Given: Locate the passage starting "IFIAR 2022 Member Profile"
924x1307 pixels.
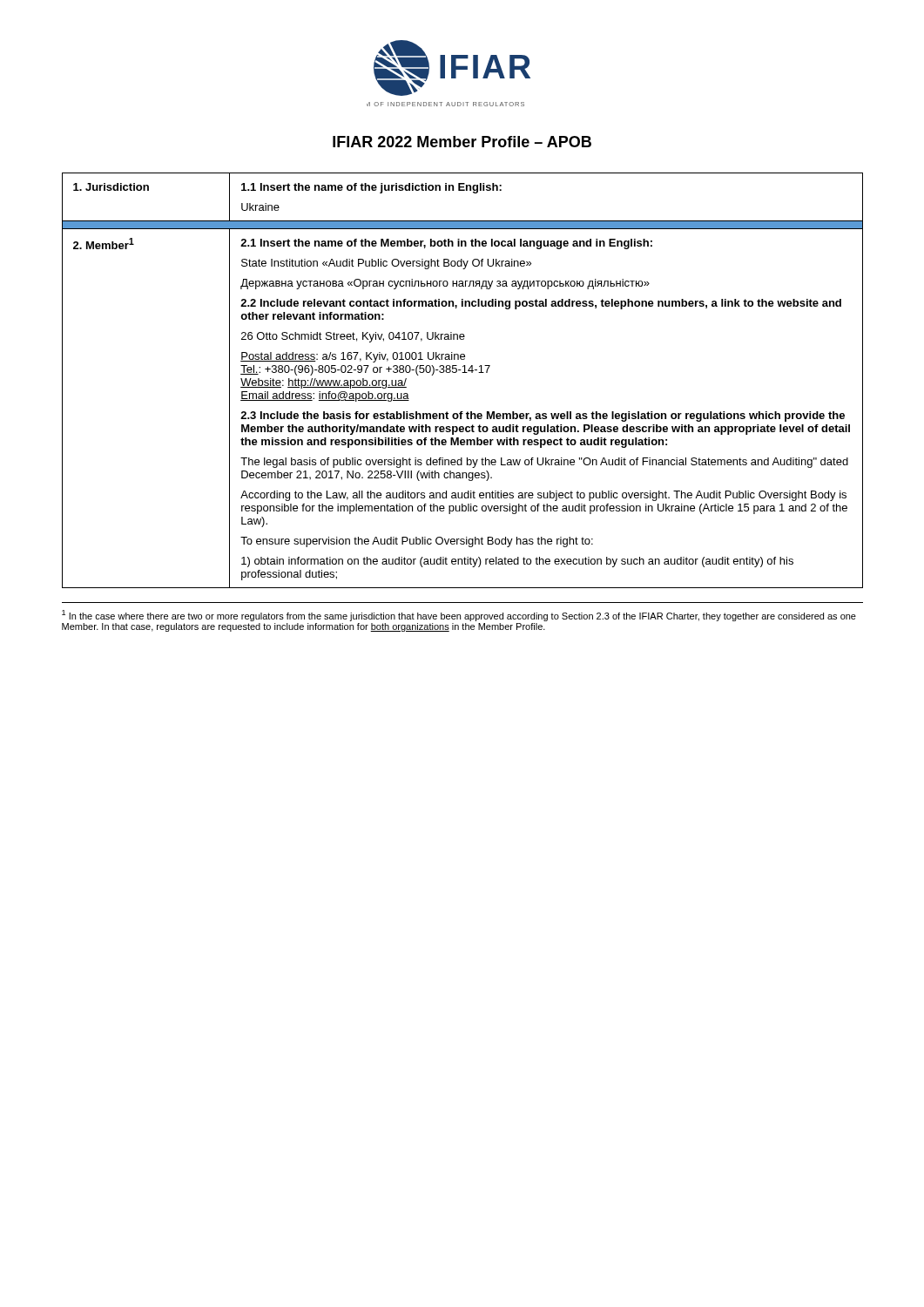Looking at the screenshot, I should (x=462, y=142).
